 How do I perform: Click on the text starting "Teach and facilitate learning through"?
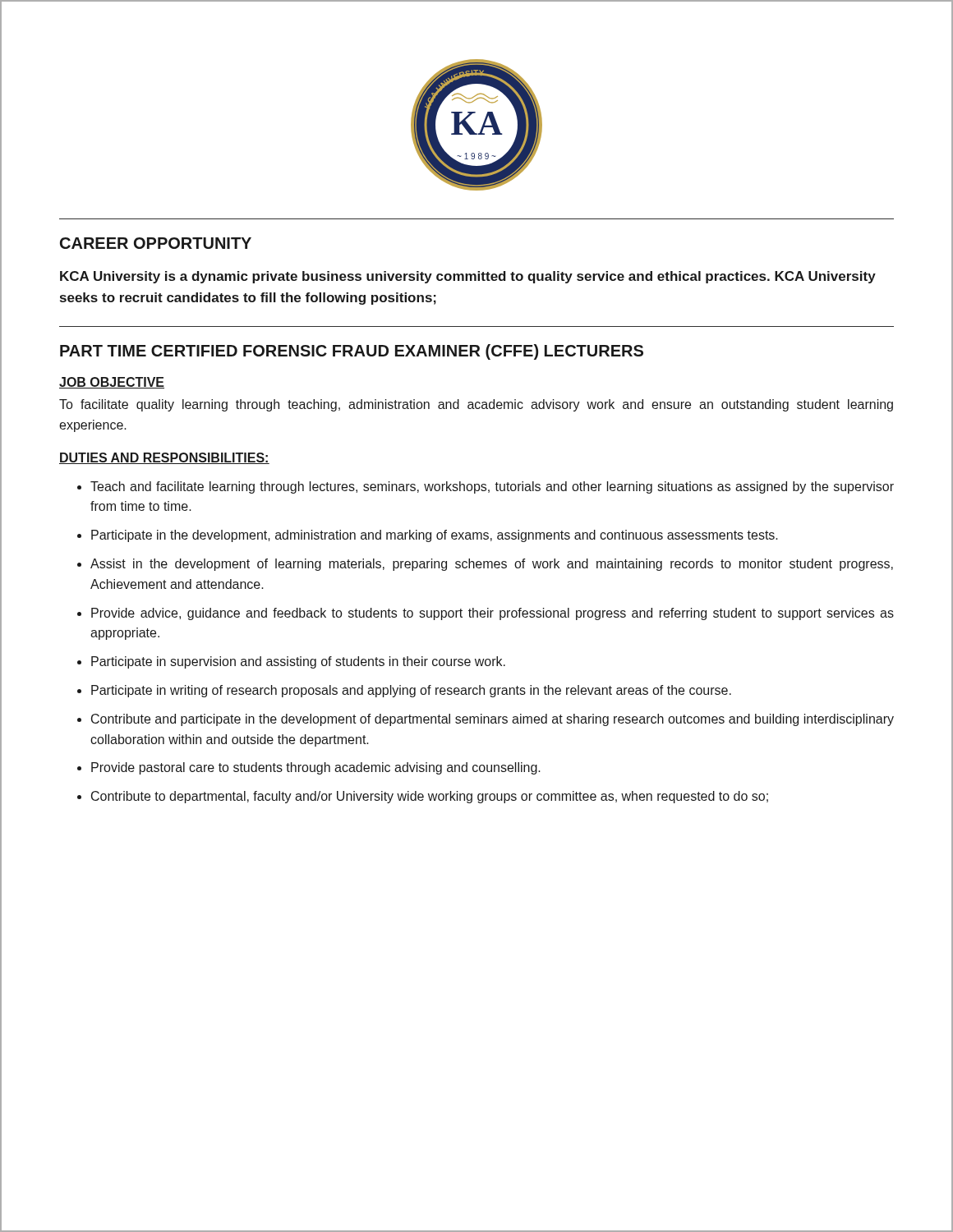(x=492, y=496)
